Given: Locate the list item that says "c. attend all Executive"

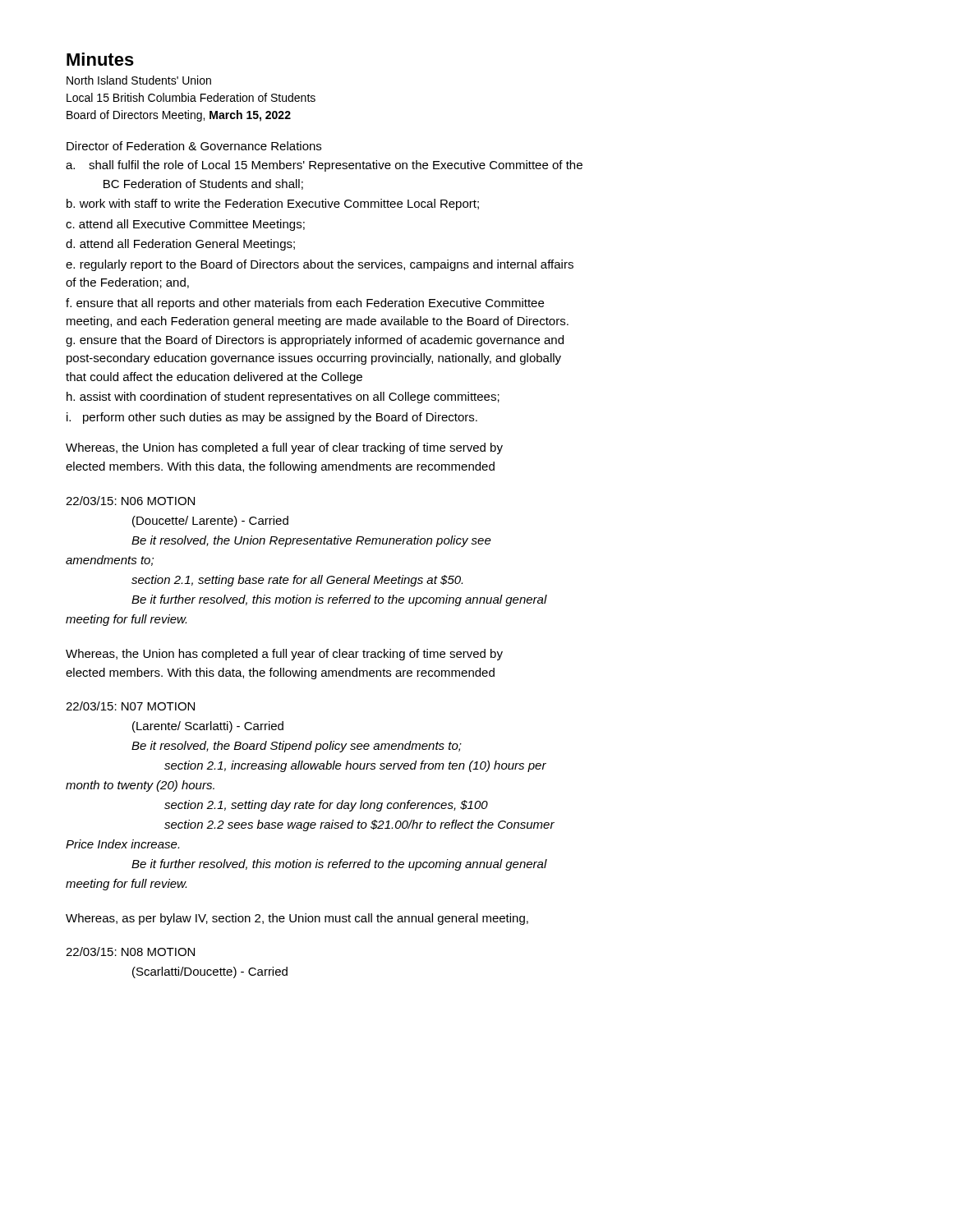Looking at the screenshot, I should [x=186, y=223].
